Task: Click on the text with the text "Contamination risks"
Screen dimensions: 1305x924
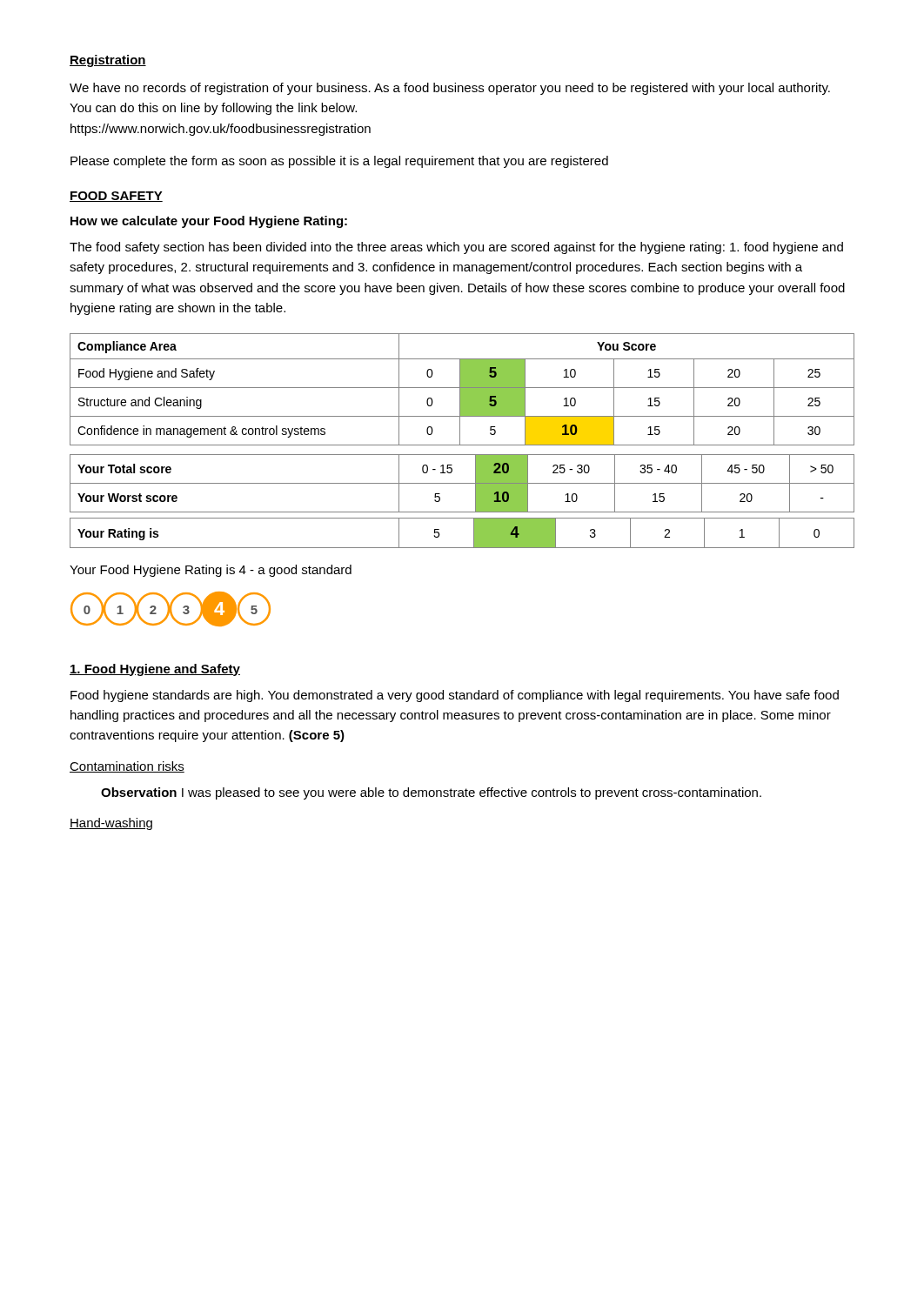Action: click(127, 766)
